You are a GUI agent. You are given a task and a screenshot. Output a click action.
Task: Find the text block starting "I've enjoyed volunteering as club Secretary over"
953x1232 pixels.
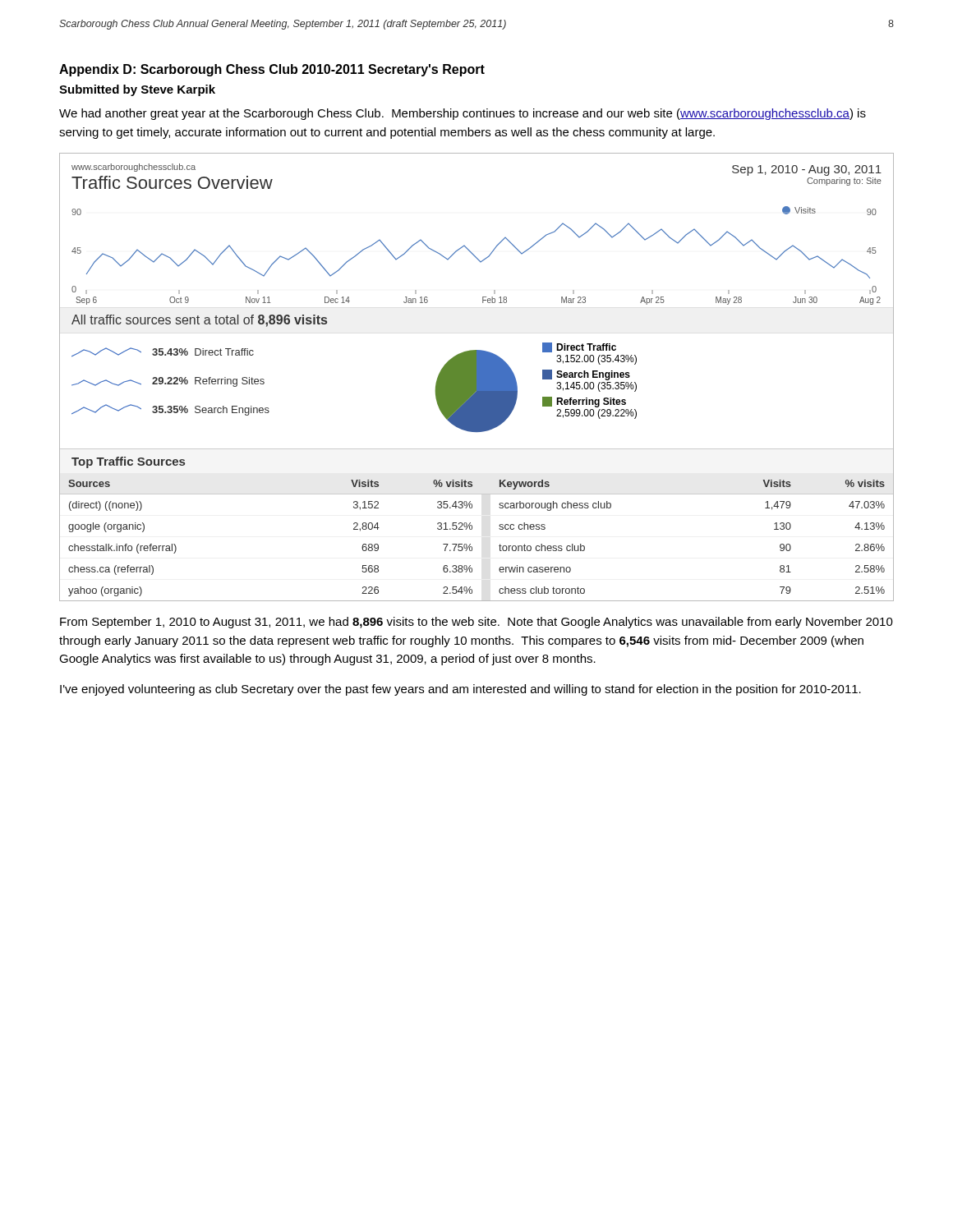(460, 688)
